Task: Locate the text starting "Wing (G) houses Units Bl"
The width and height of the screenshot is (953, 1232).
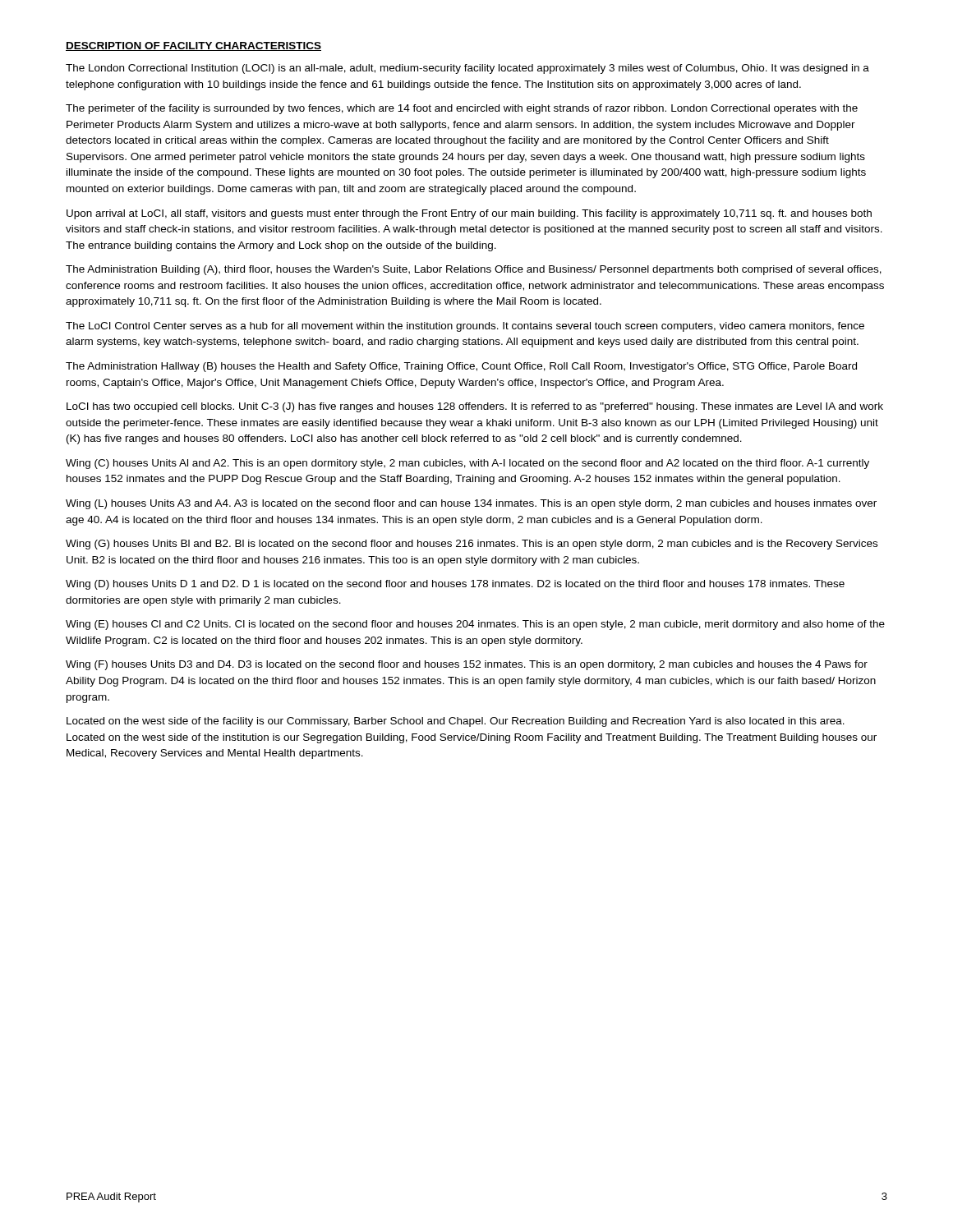Action: pos(472,551)
